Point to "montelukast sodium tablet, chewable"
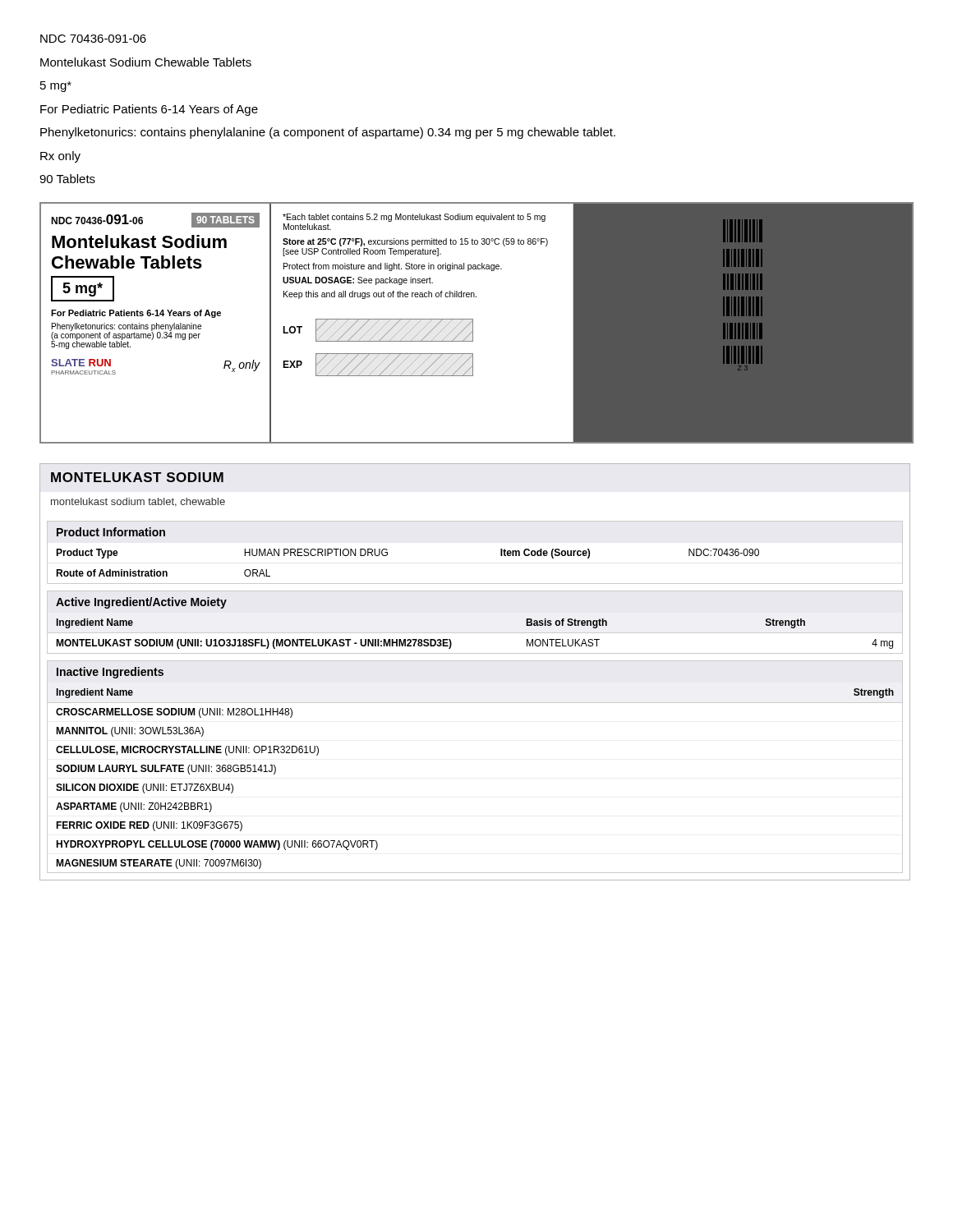Viewport: 953px width, 1232px height. pyautogui.click(x=138, y=501)
